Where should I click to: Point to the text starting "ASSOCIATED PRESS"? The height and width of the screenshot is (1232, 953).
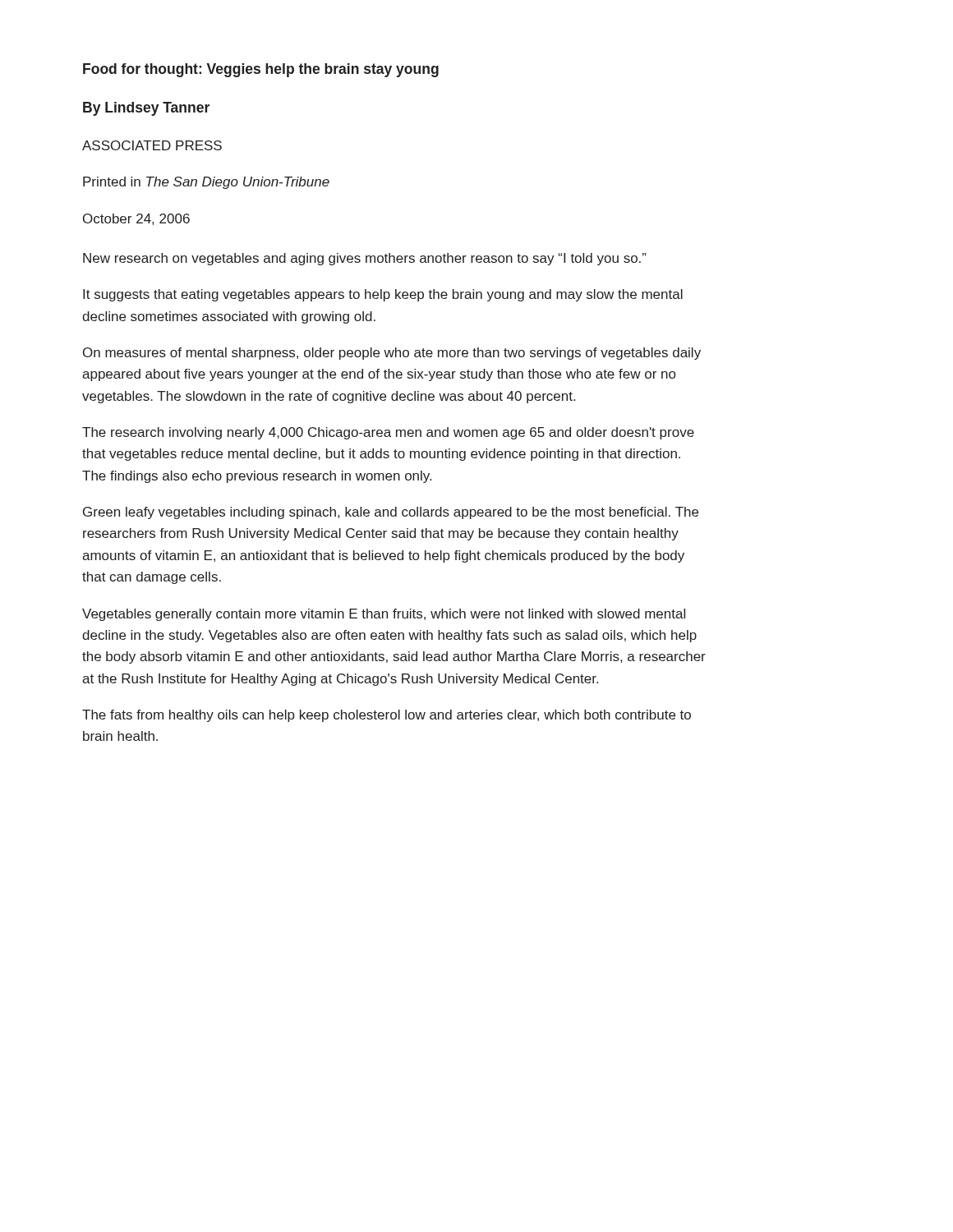click(x=152, y=146)
